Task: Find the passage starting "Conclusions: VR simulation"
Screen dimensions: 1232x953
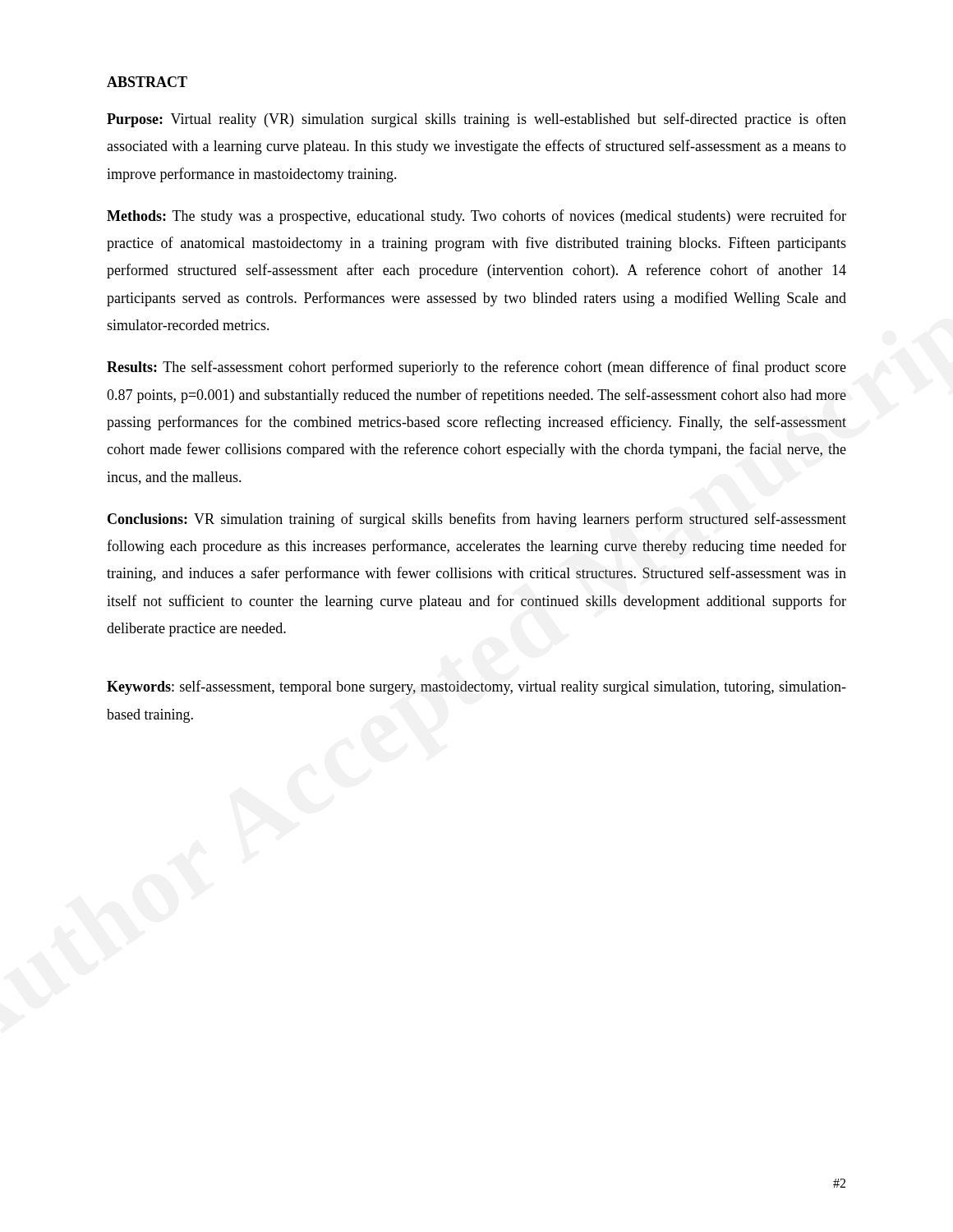Action: pos(476,574)
